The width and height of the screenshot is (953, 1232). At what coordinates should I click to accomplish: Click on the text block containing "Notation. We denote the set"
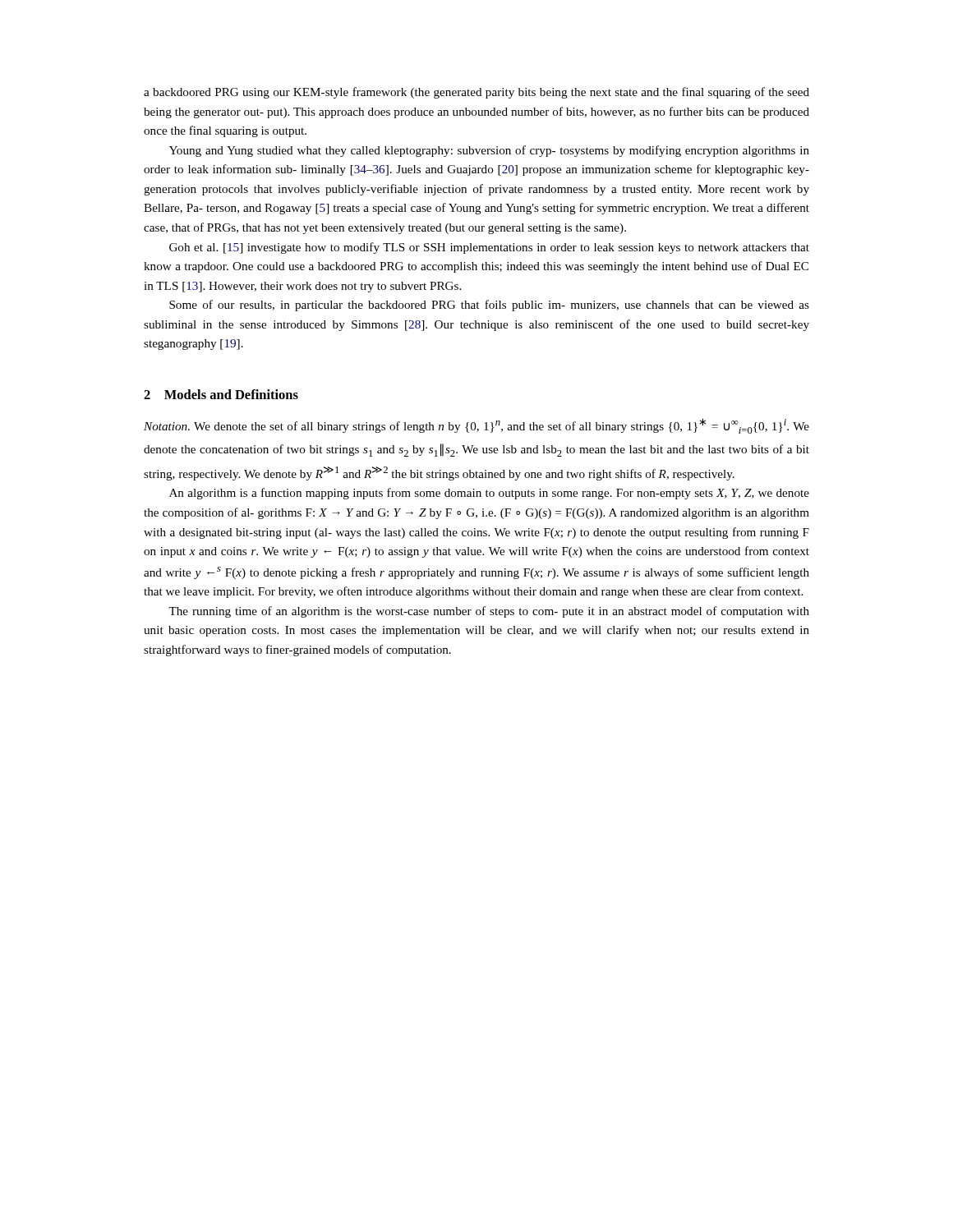pos(476,537)
